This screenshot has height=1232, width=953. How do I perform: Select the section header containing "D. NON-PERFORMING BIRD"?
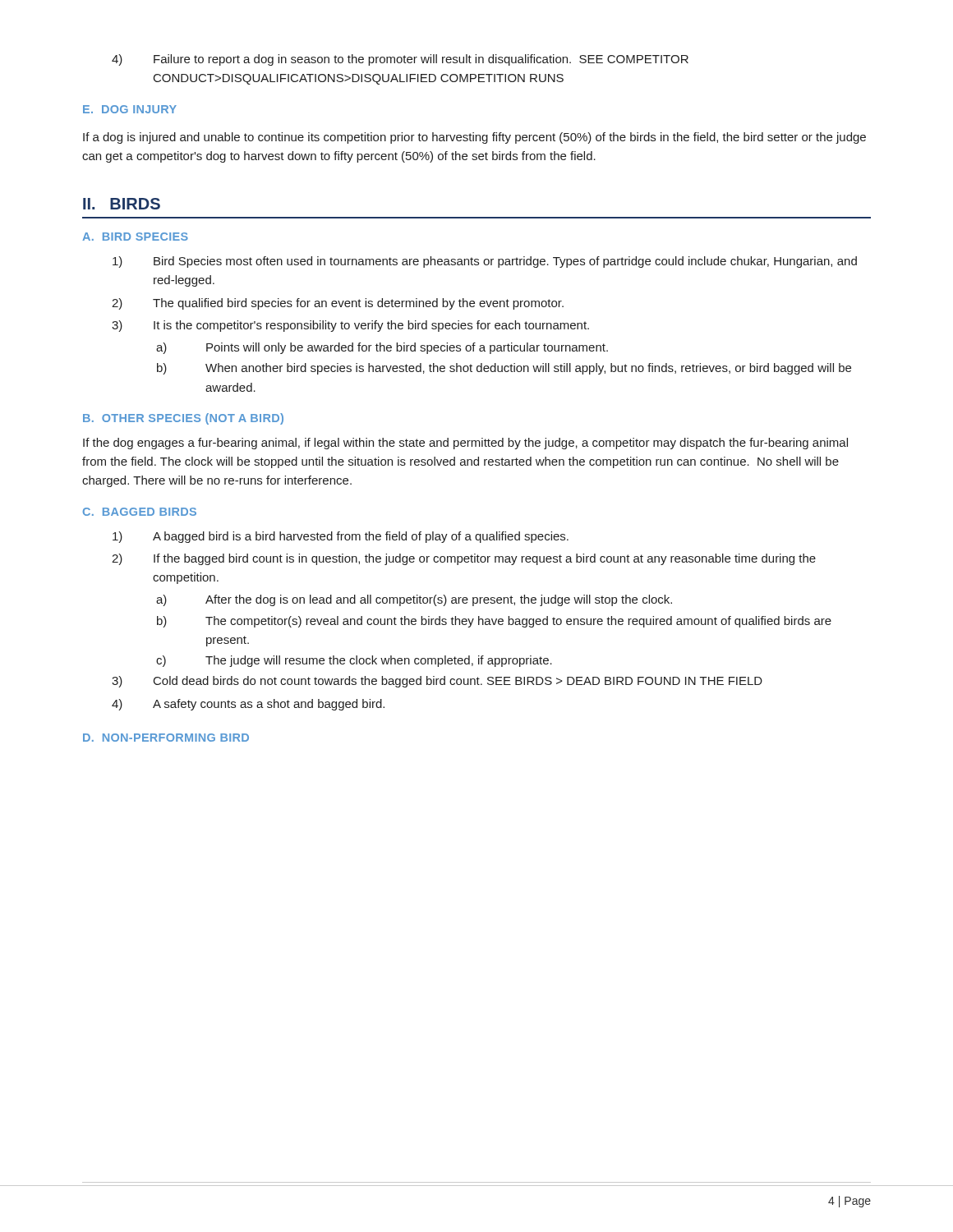(166, 737)
